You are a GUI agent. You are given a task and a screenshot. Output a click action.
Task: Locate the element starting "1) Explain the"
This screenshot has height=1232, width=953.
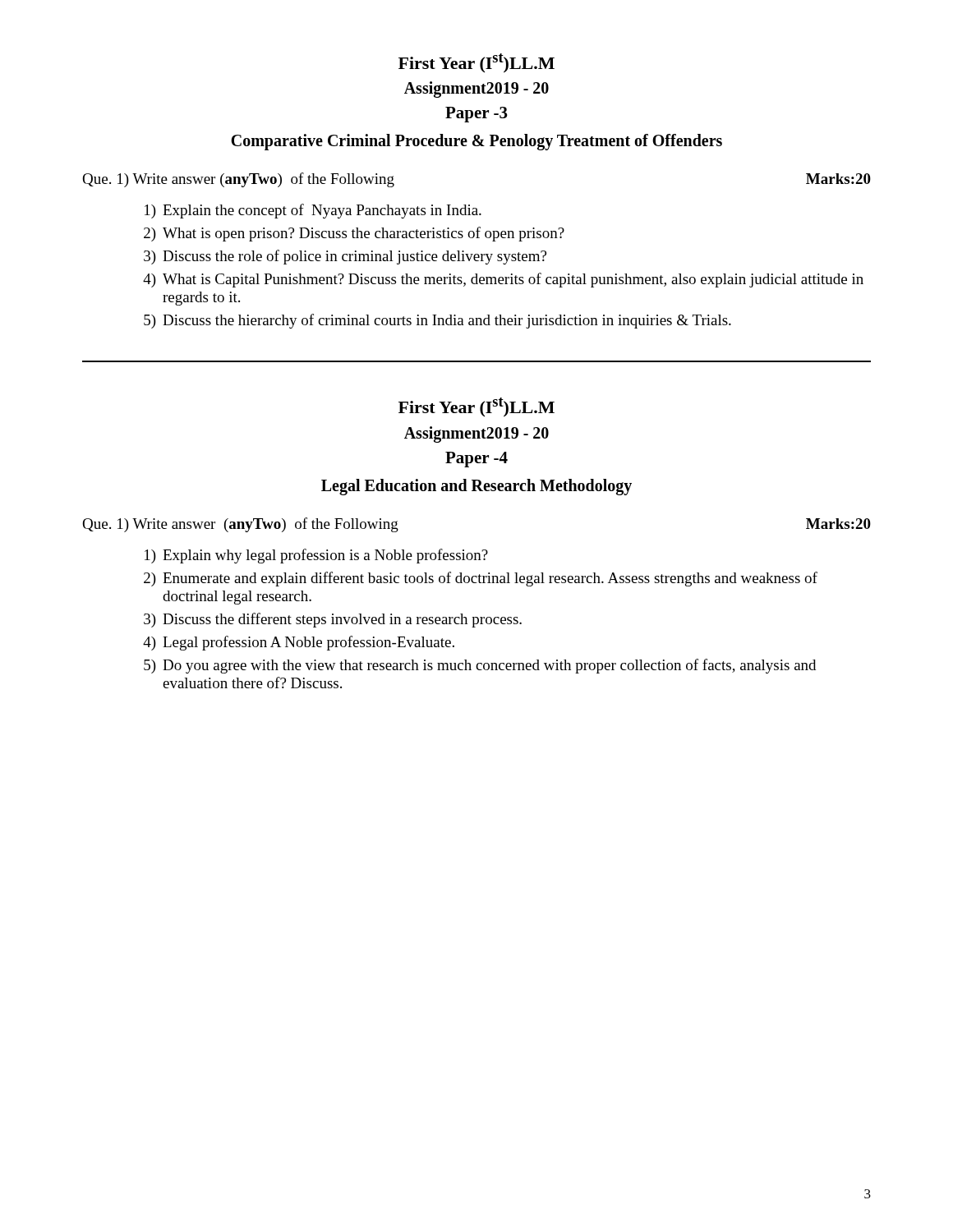pyautogui.click(x=313, y=211)
